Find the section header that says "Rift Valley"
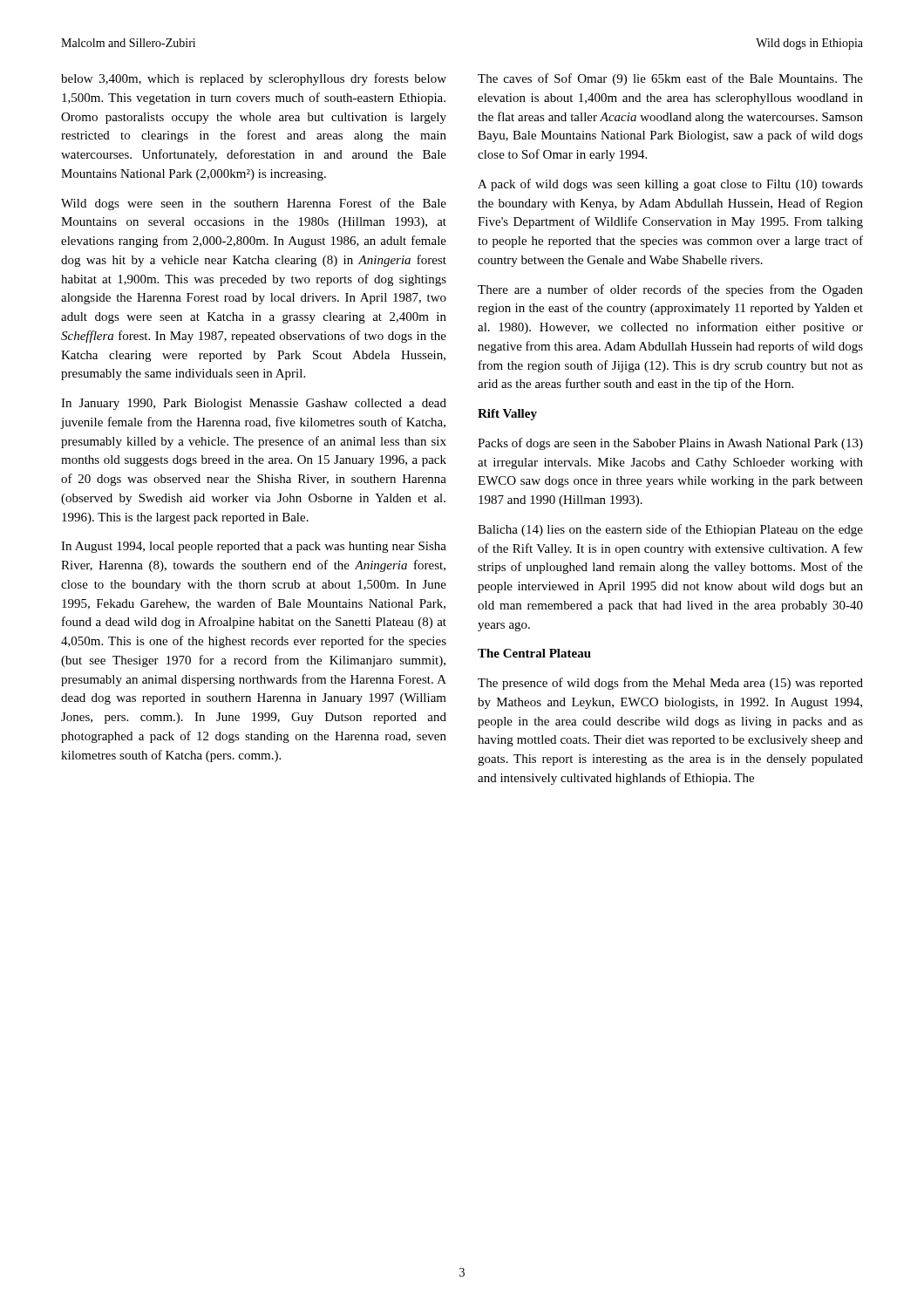This screenshot has width=924, height=1308. (507, 415)
